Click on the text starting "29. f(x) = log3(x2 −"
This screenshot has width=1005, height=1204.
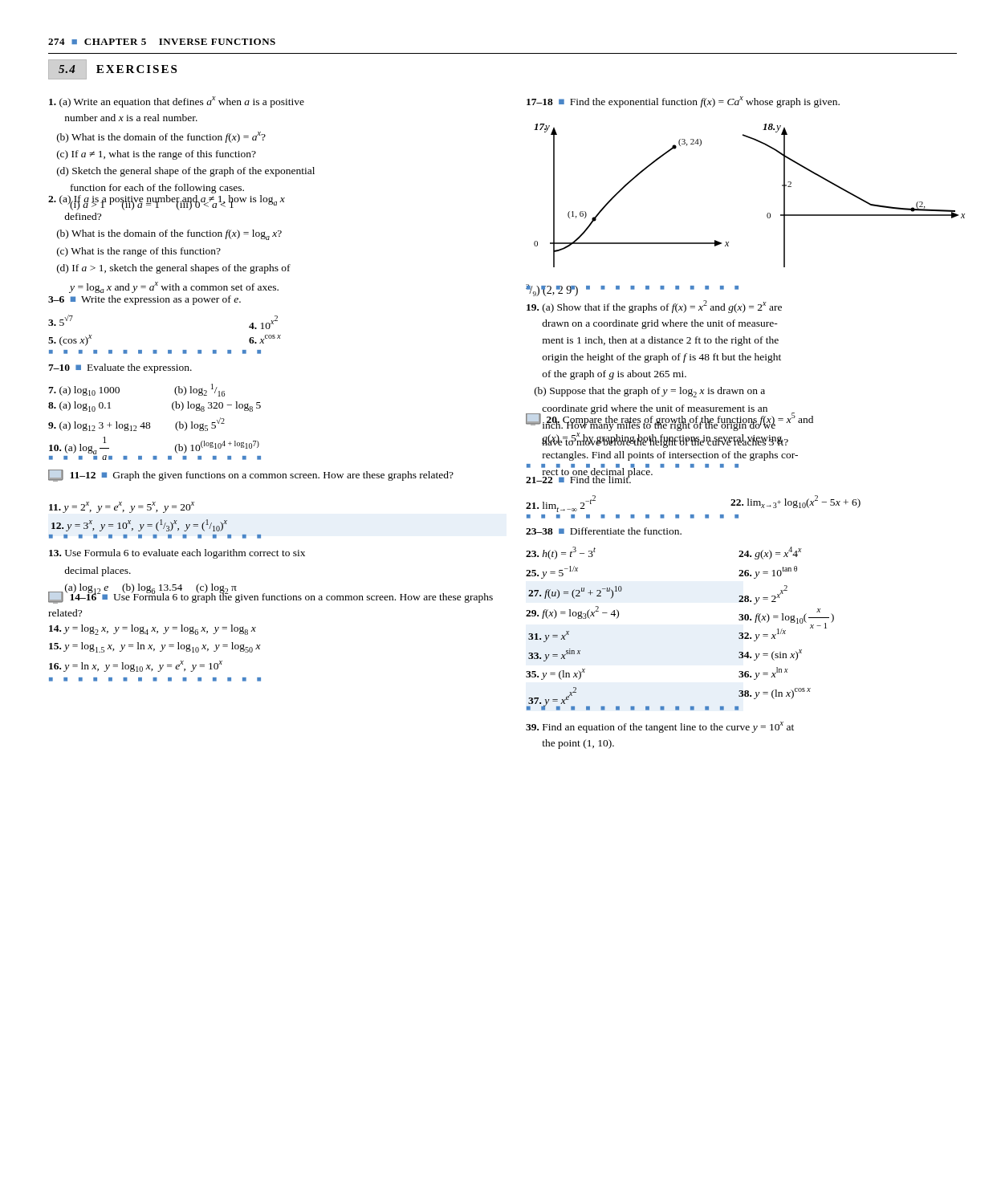pos(573,613)
